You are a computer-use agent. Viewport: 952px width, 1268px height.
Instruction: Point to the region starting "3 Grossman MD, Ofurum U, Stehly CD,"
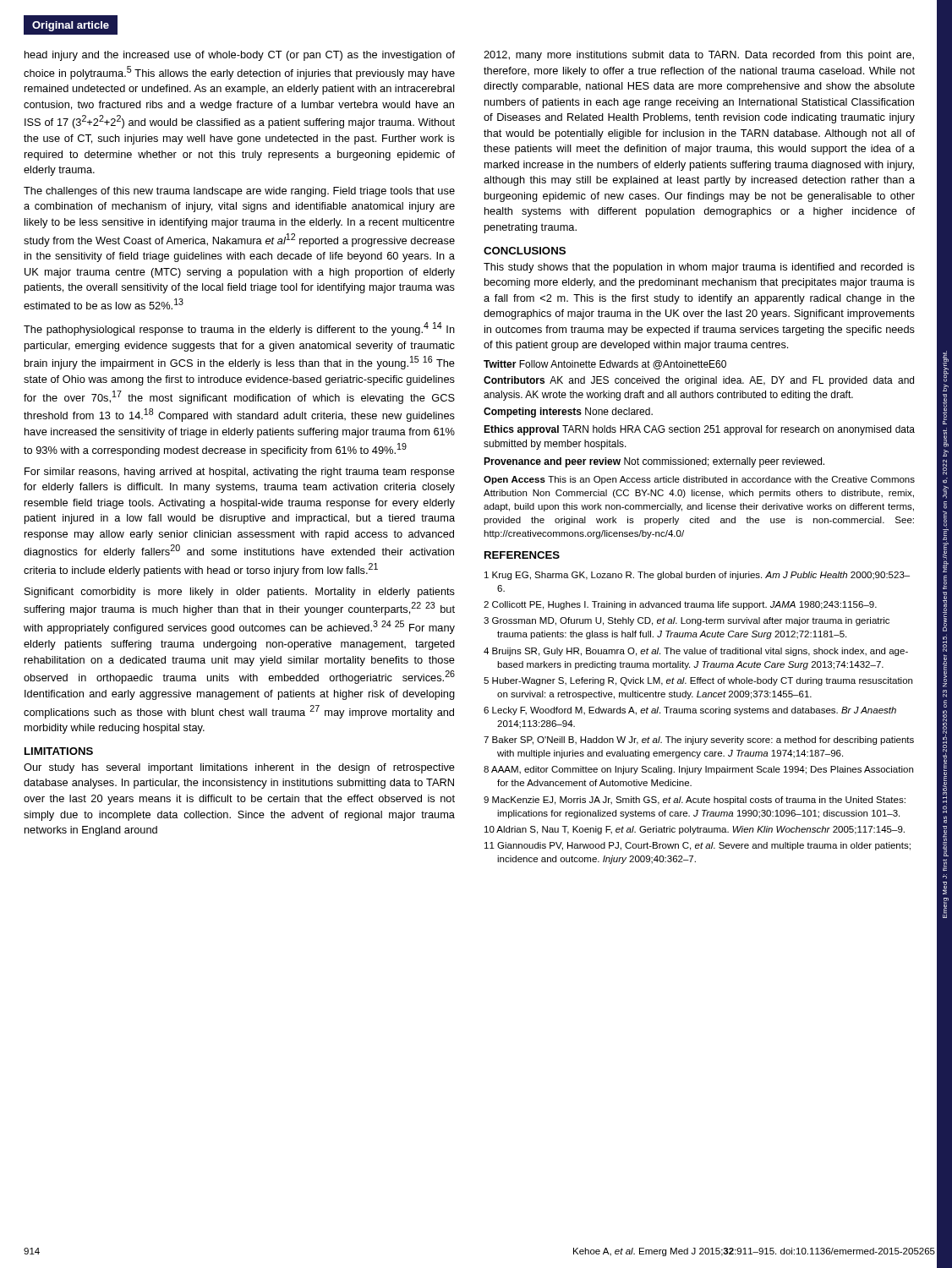click(x=687, y=628)
